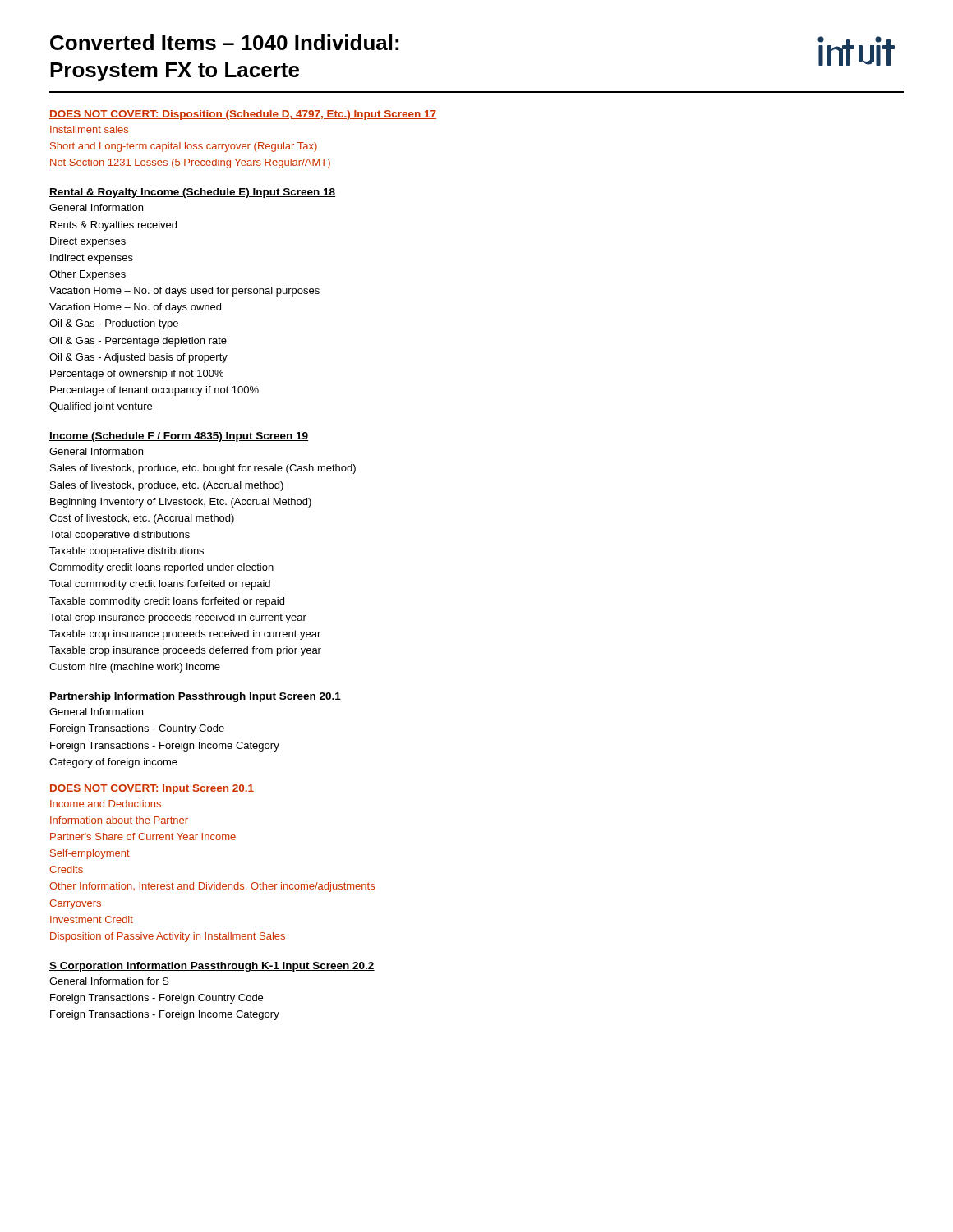Click on the list item containing "Total crop insurance"

coord(178,617)
